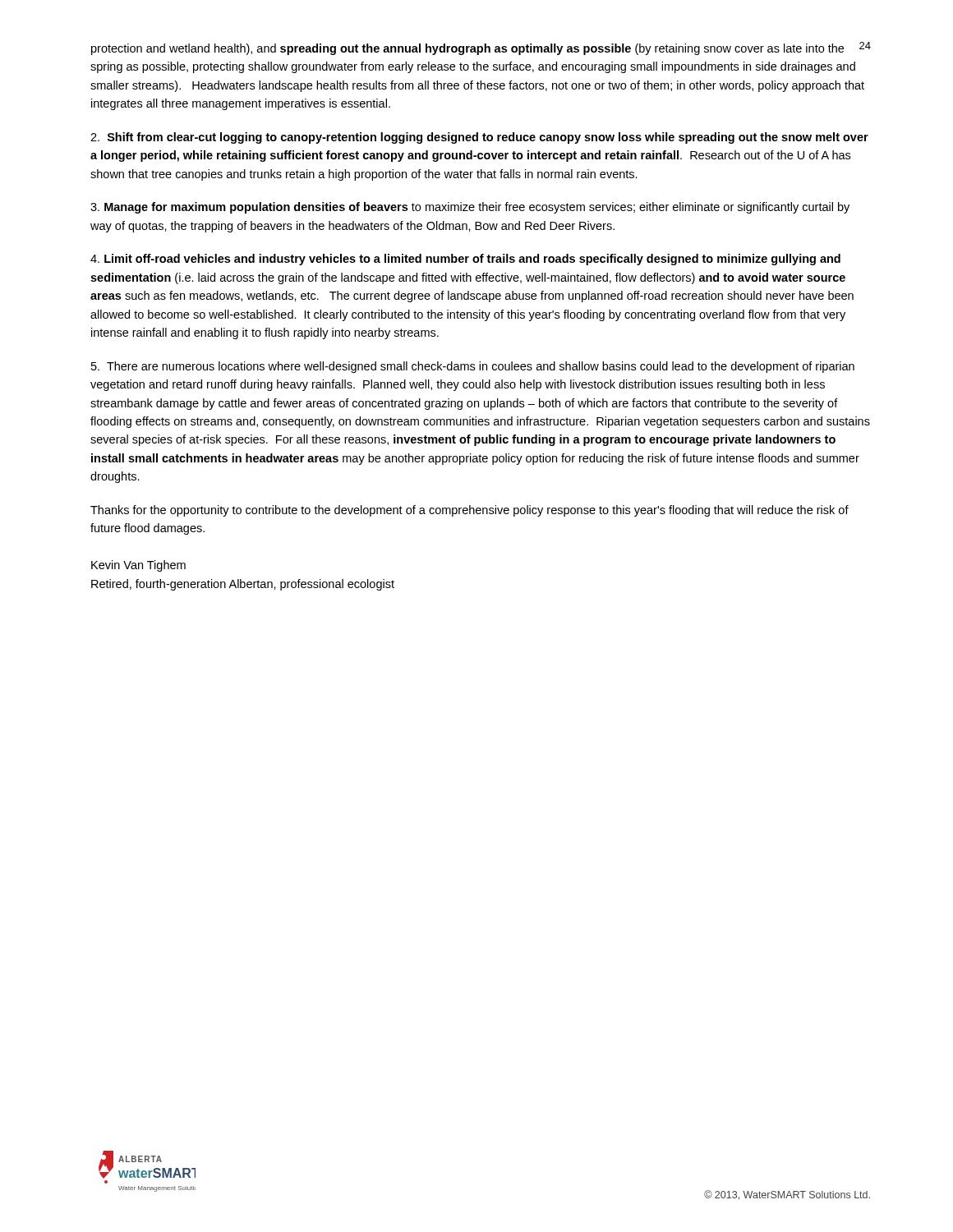Where is the passage that starts "protection and wetland health), and spreading out the"?
Image resolution: width=953 pixels, height=1232 pixels.
[477, 76]
